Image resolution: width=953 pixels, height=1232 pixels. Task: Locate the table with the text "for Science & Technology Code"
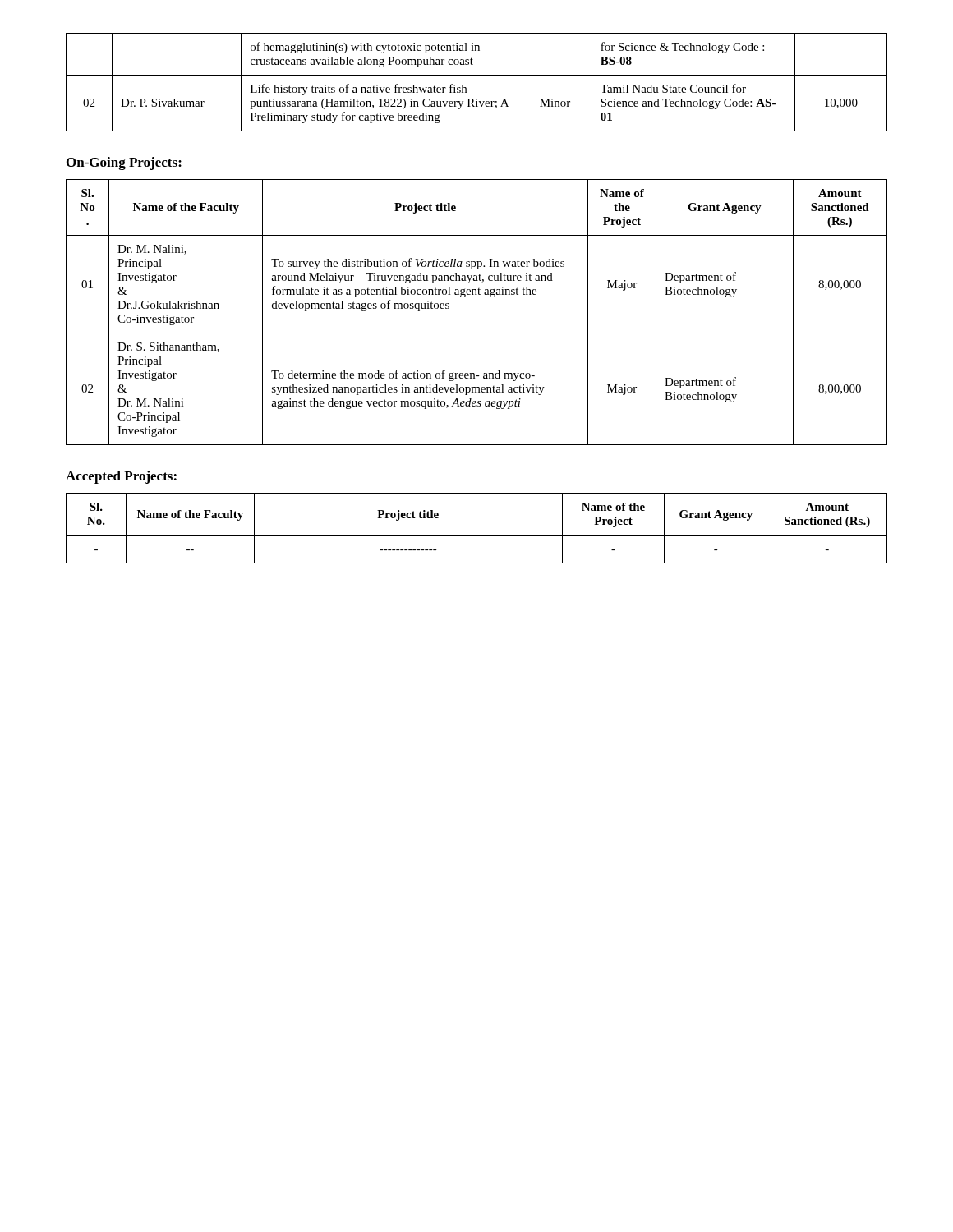click(476, 82)
